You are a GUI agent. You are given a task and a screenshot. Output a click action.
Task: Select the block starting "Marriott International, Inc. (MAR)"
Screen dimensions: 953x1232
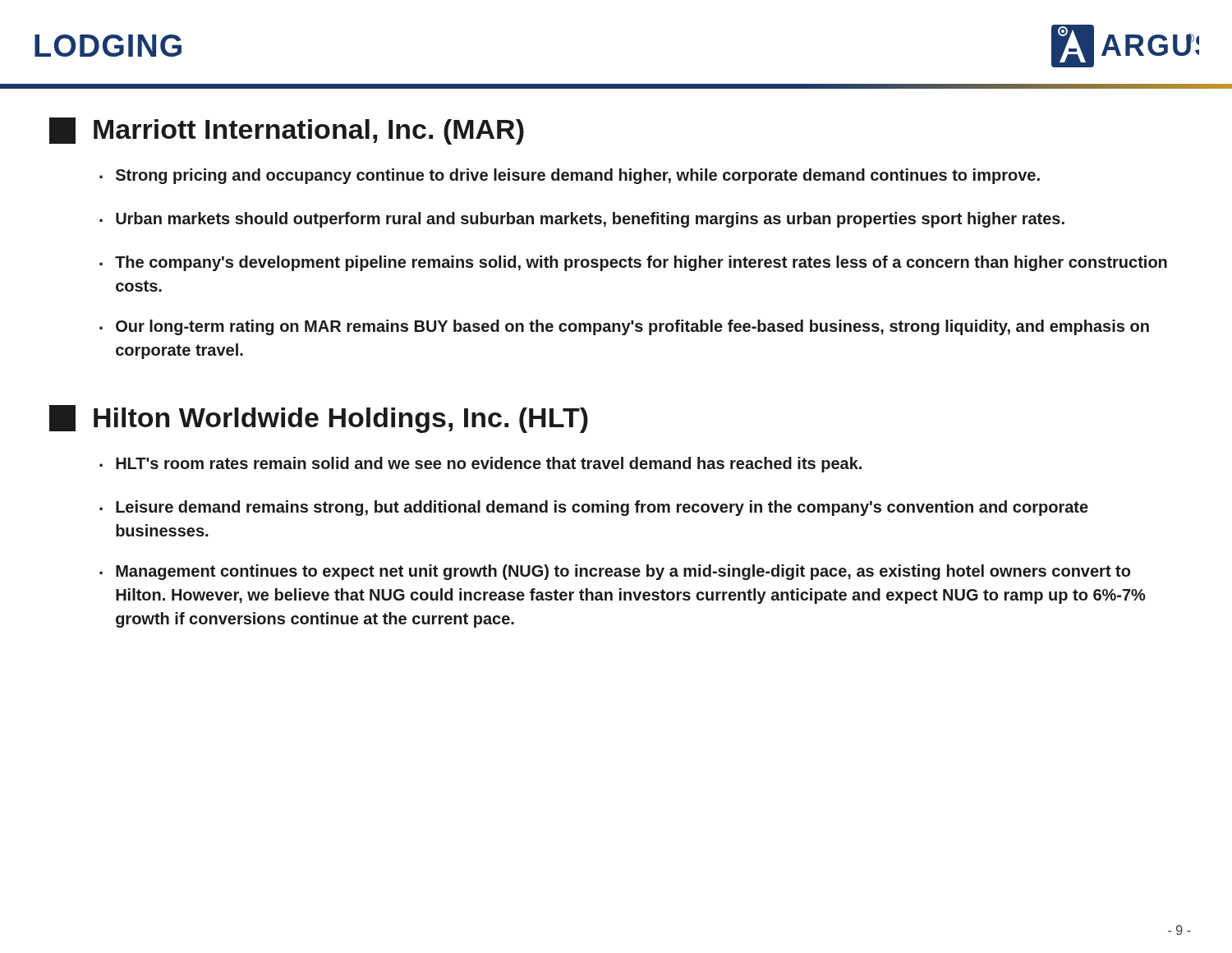(x=287, y=129)
